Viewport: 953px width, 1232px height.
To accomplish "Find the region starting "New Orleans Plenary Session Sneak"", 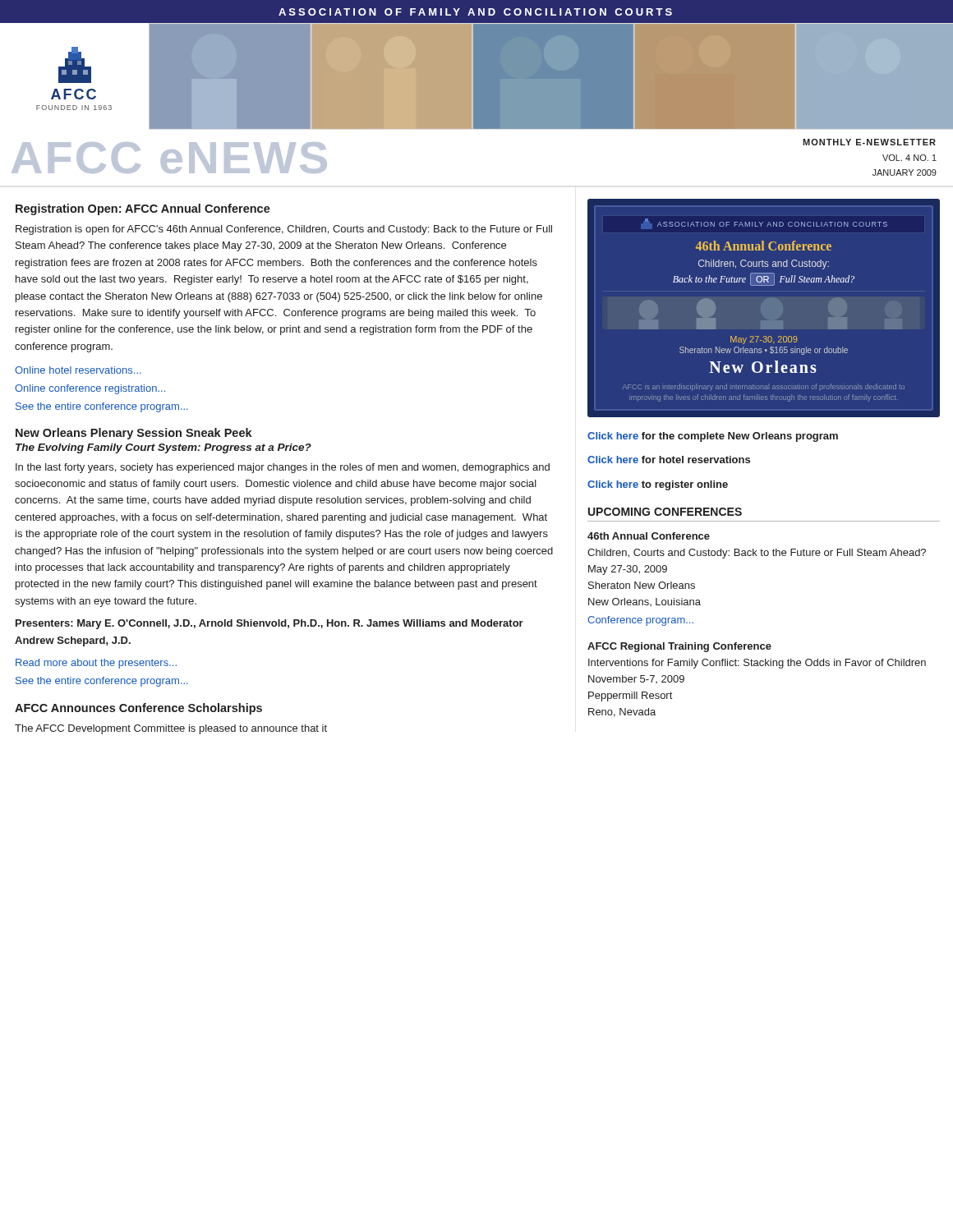I will [133, 432].
